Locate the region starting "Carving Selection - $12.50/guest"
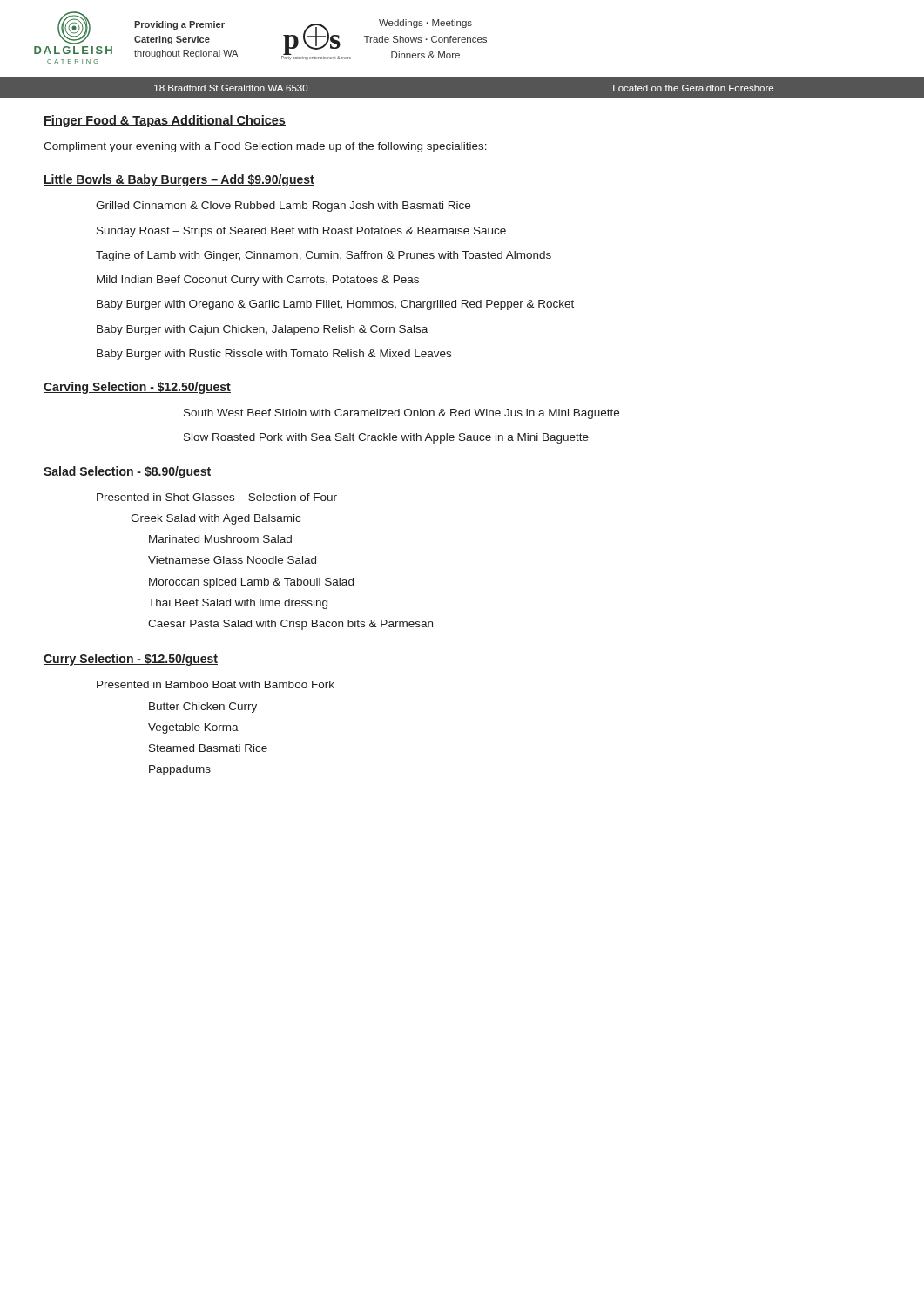The height and width of the screenshot is (1307, 924). coord(137,388)
